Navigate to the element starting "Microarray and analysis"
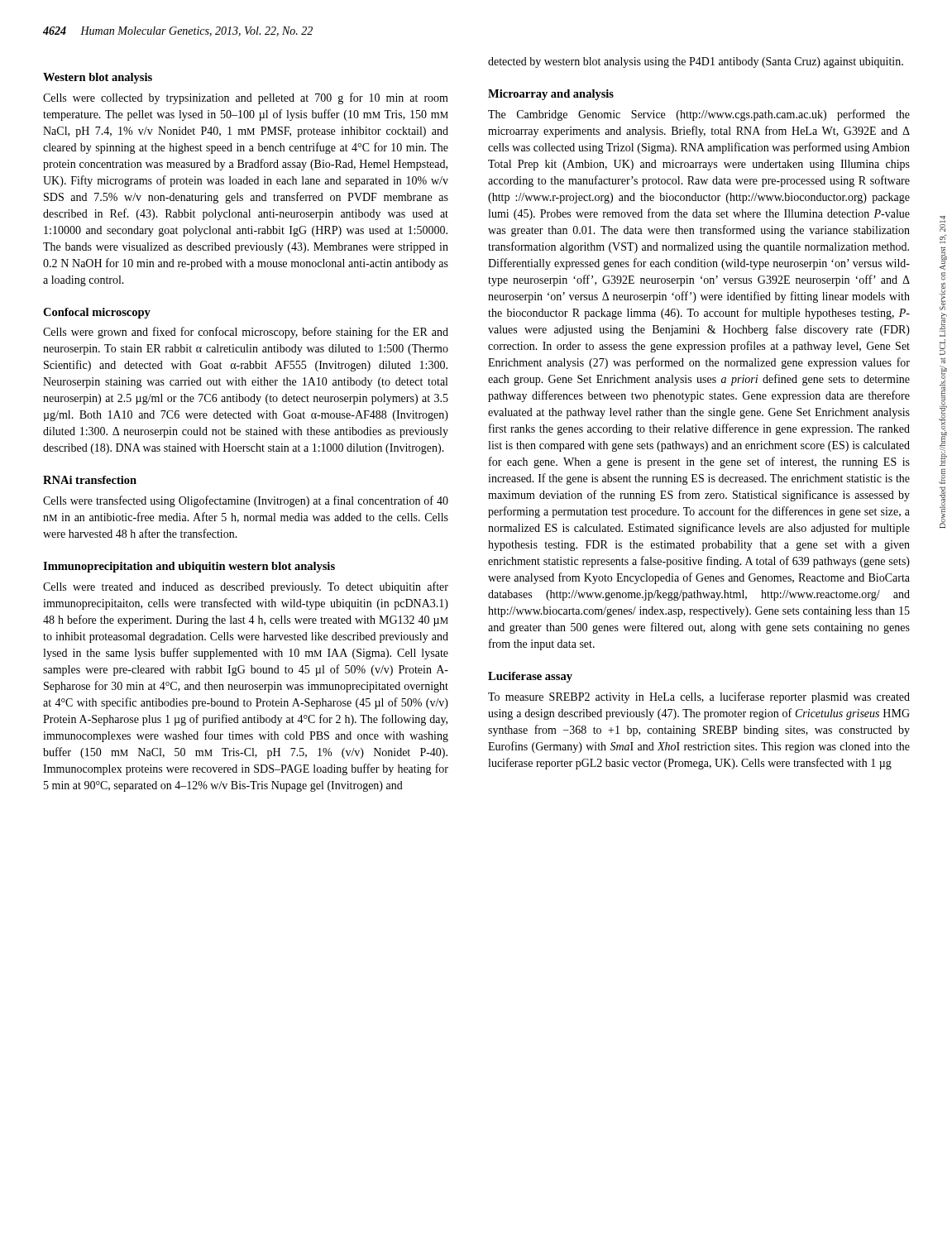This screenshot has width=952, height=1241. tap(551, 94)
